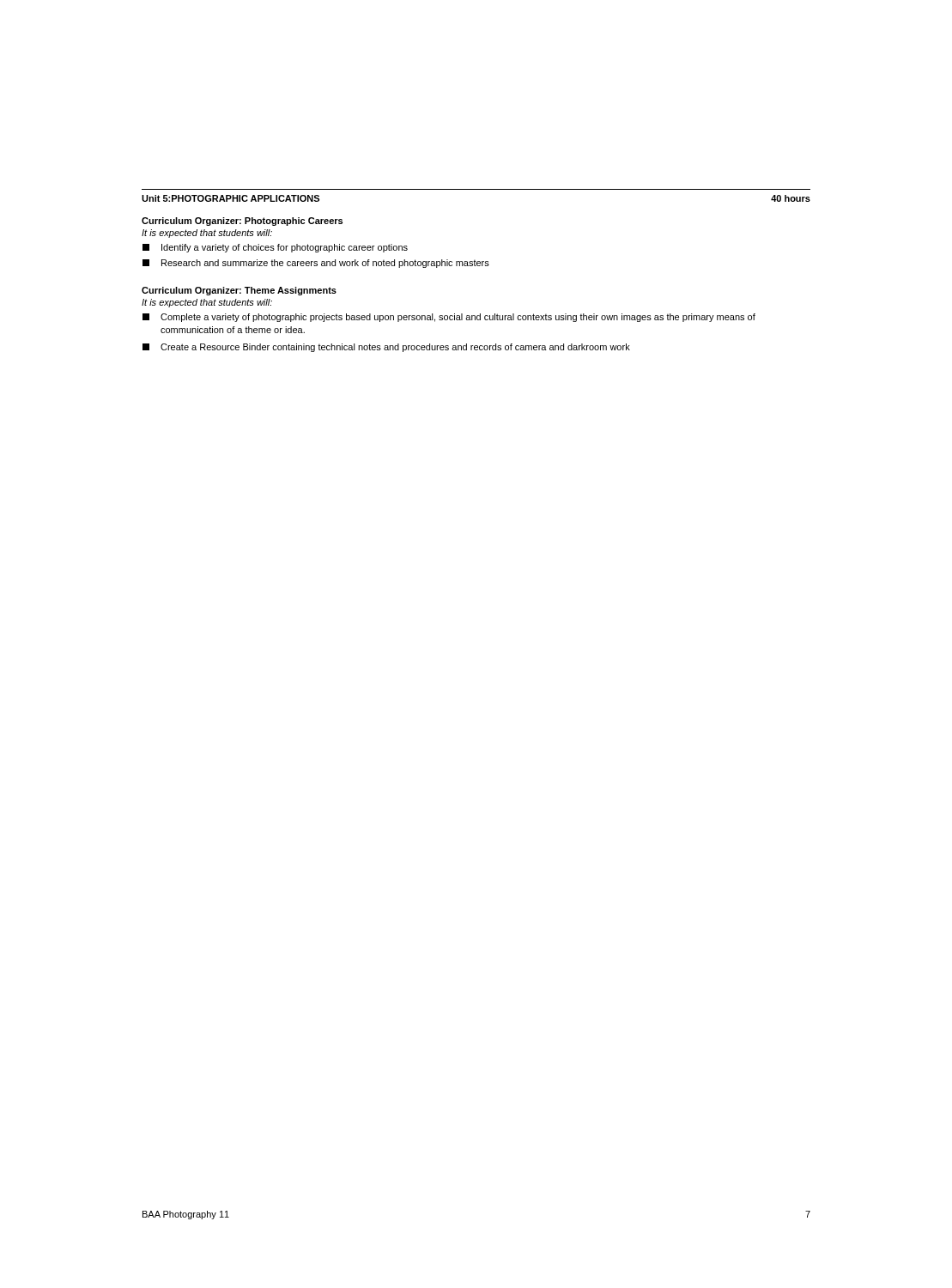Click on the list item that reads "Research and summarize the careers and"
Viewport: 952px width, 1288px height.
tap(476, 264)
